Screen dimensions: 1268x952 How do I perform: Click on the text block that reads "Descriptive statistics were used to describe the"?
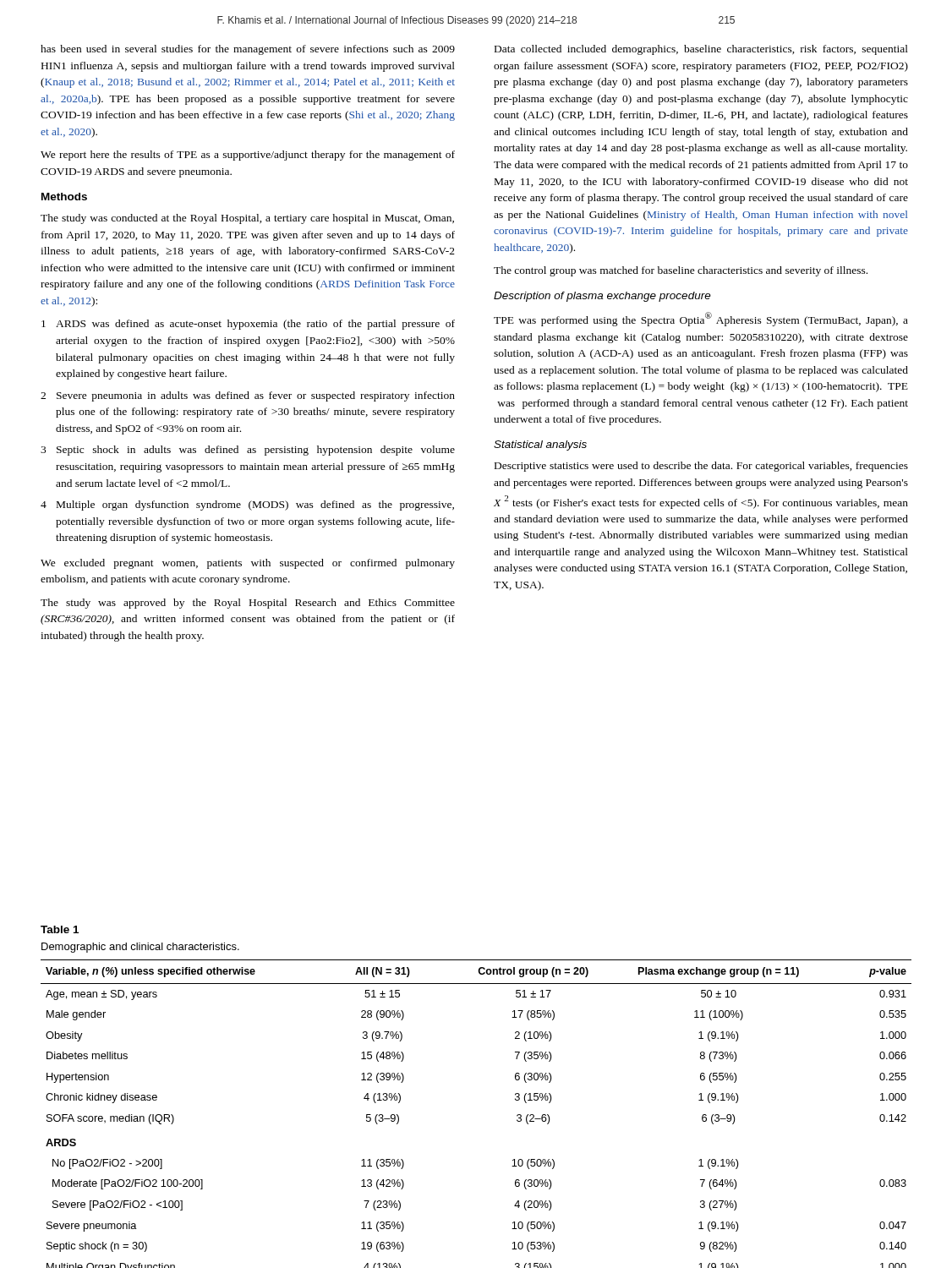click(701, 525)
